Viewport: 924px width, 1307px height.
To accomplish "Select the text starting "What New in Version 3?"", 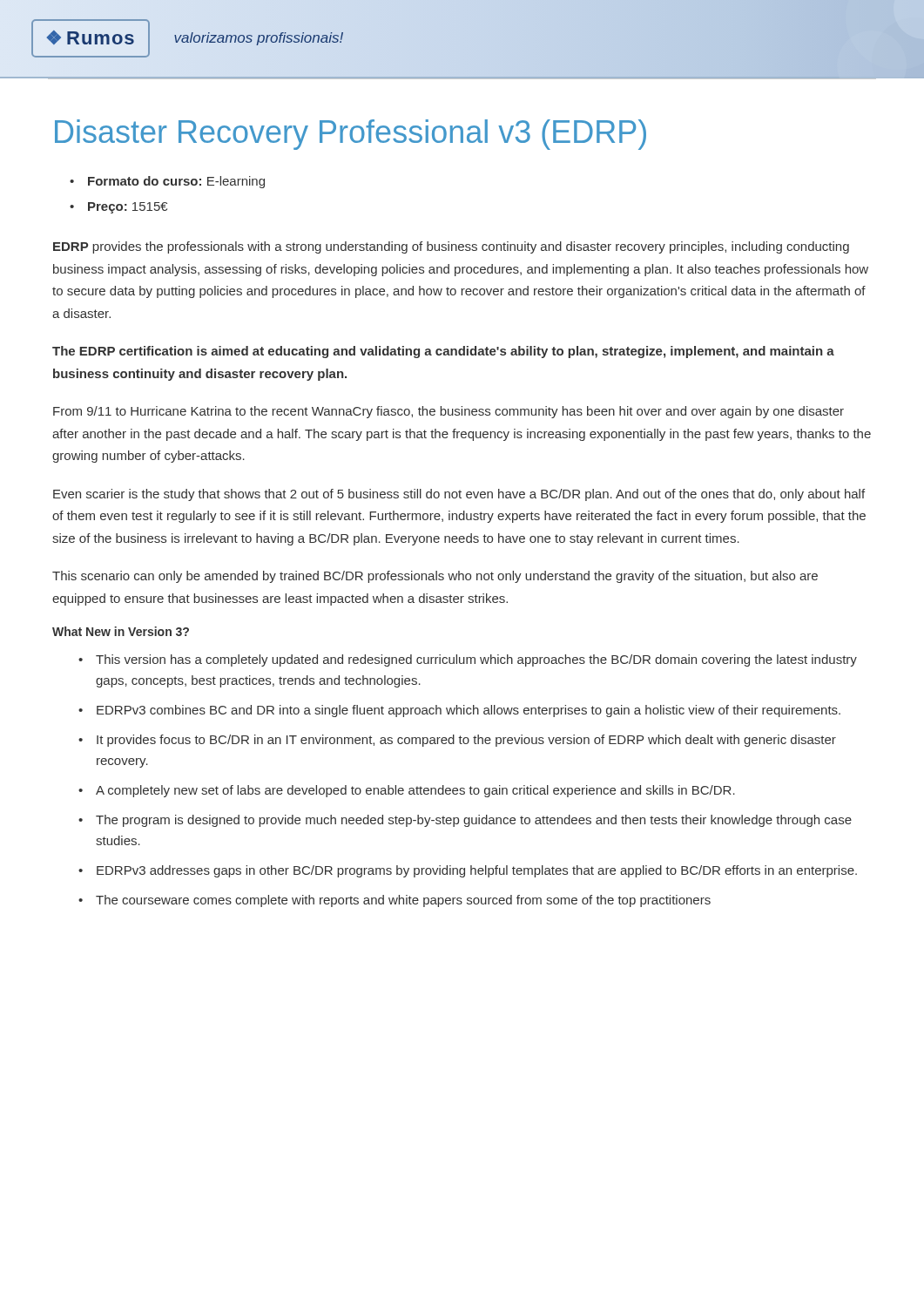I will (x=121, y=632).
